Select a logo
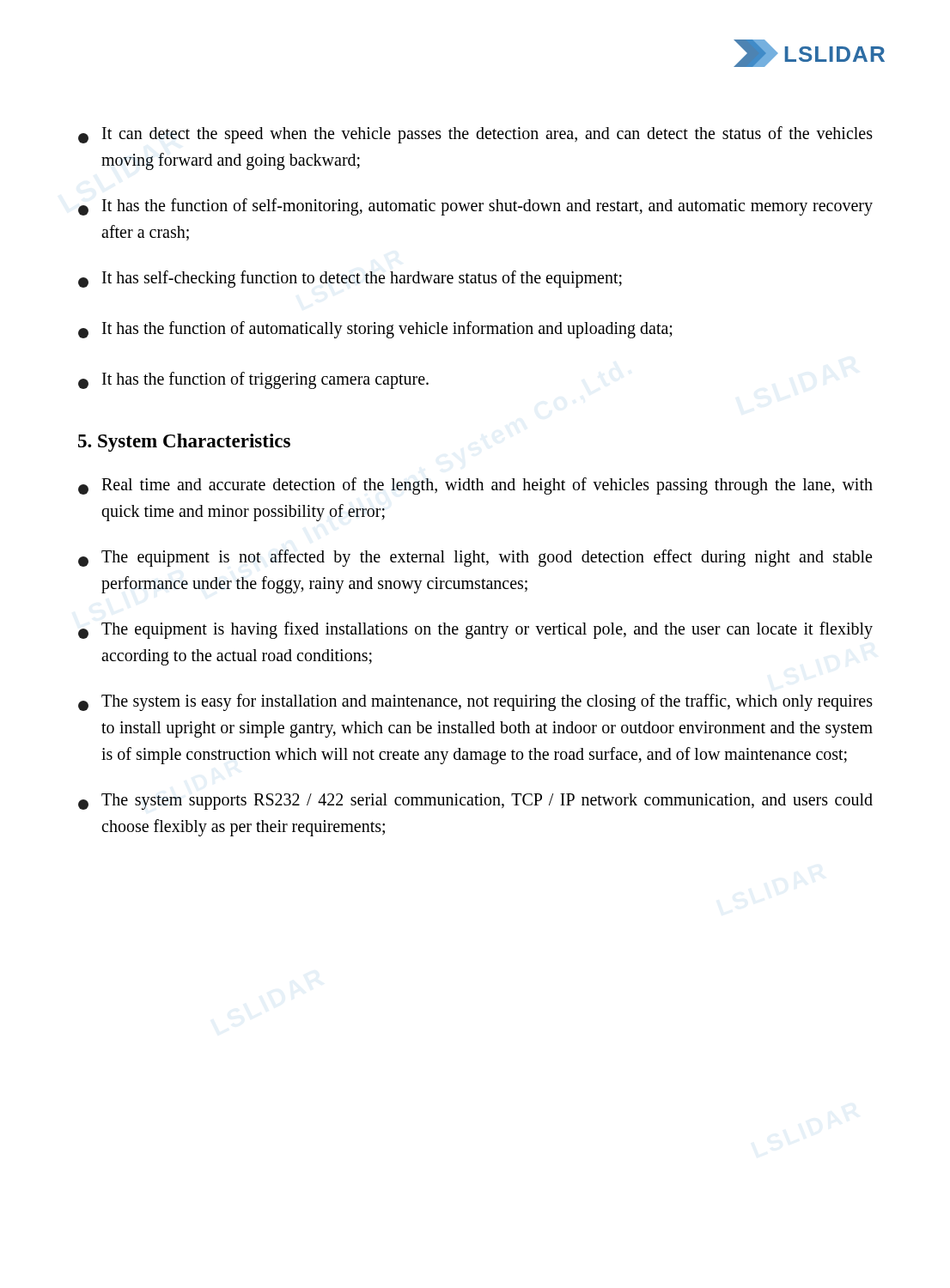Screen dimensions: 1288x950 811,53
